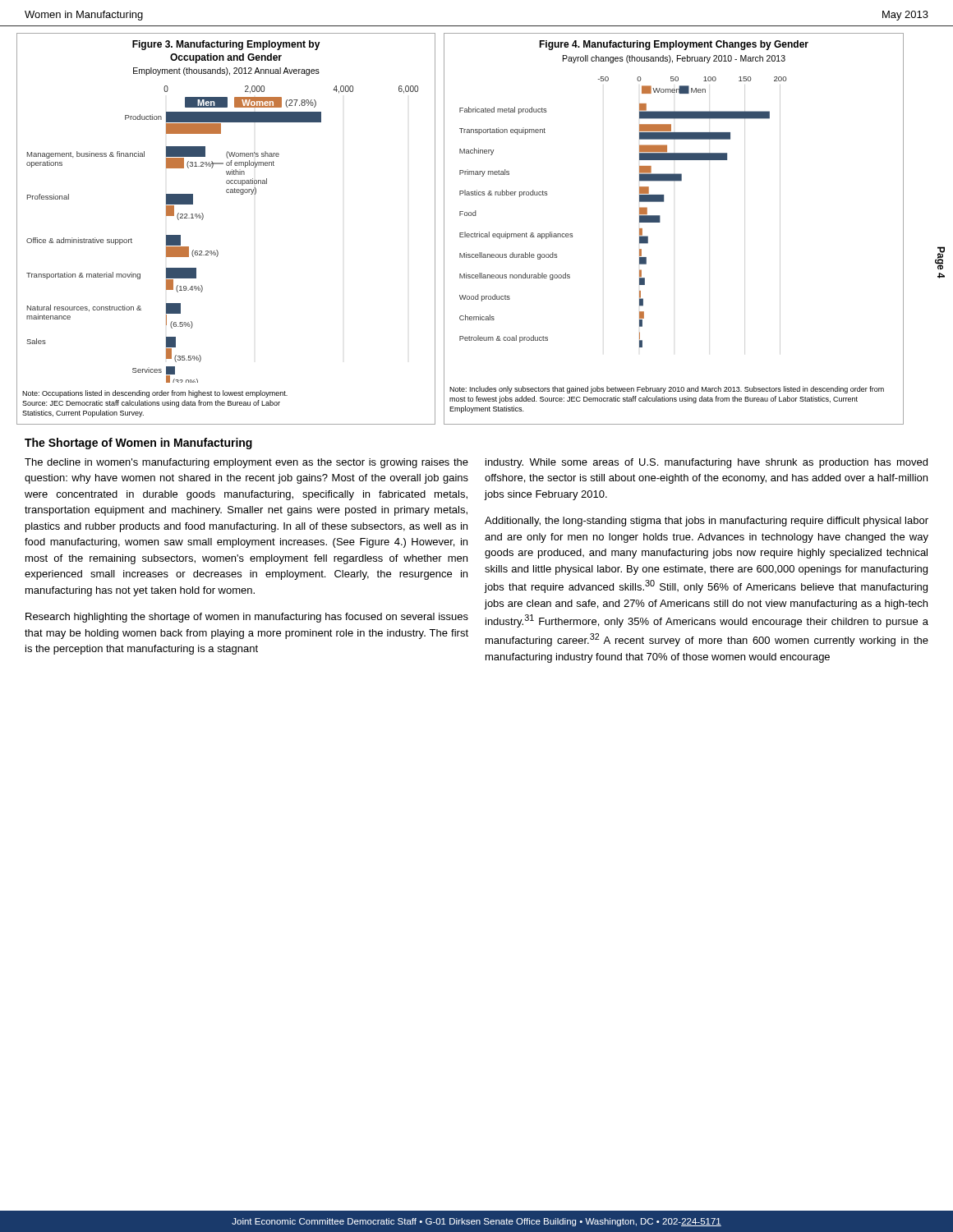The height and width of the screenshot is (1232, 953).
Task: Point to the block beginning "industry. While some areas of U.S. manufacturing have"
Action: pos(707,559)
